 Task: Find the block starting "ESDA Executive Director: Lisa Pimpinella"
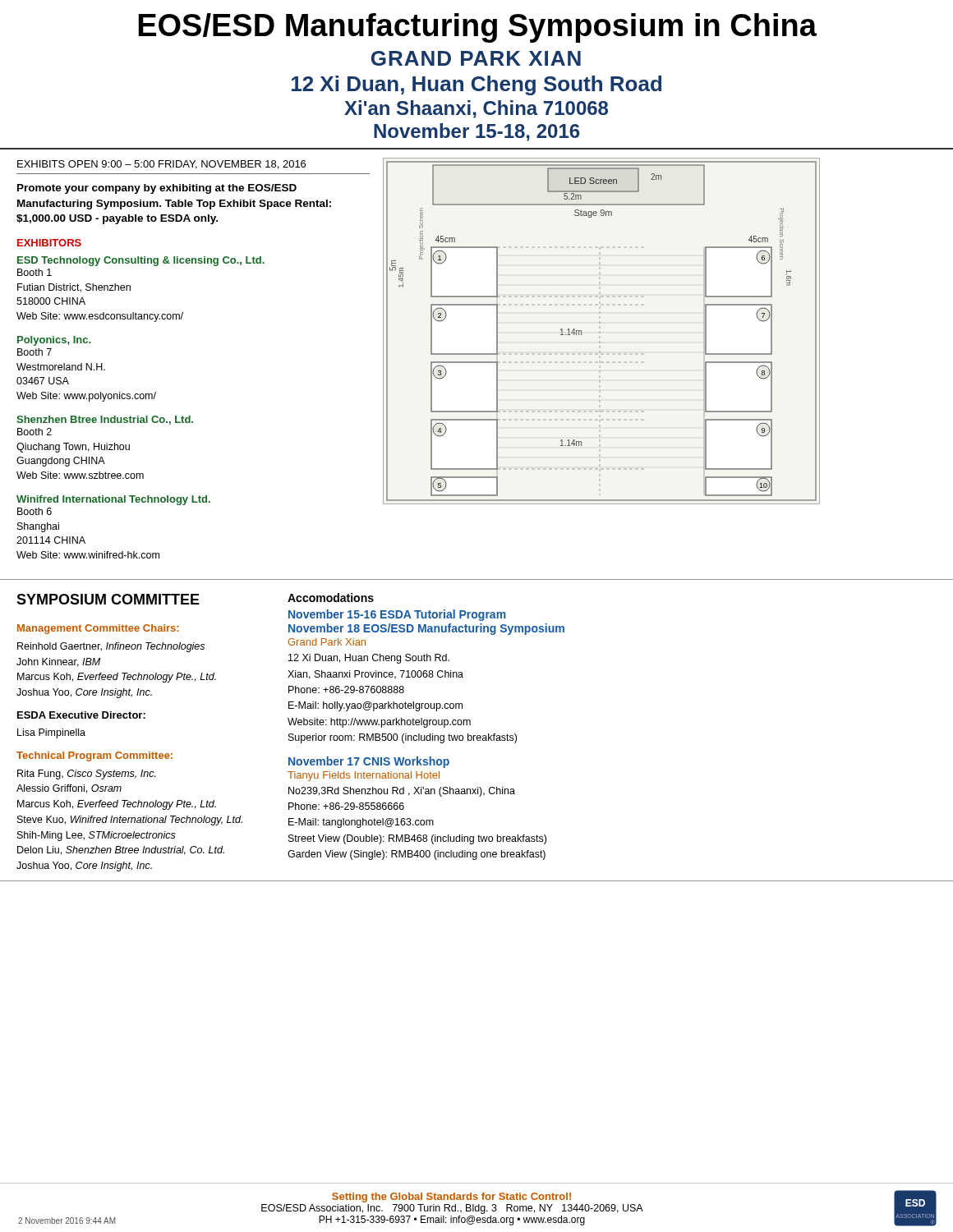pyautogui.click(x=144, y=723)
